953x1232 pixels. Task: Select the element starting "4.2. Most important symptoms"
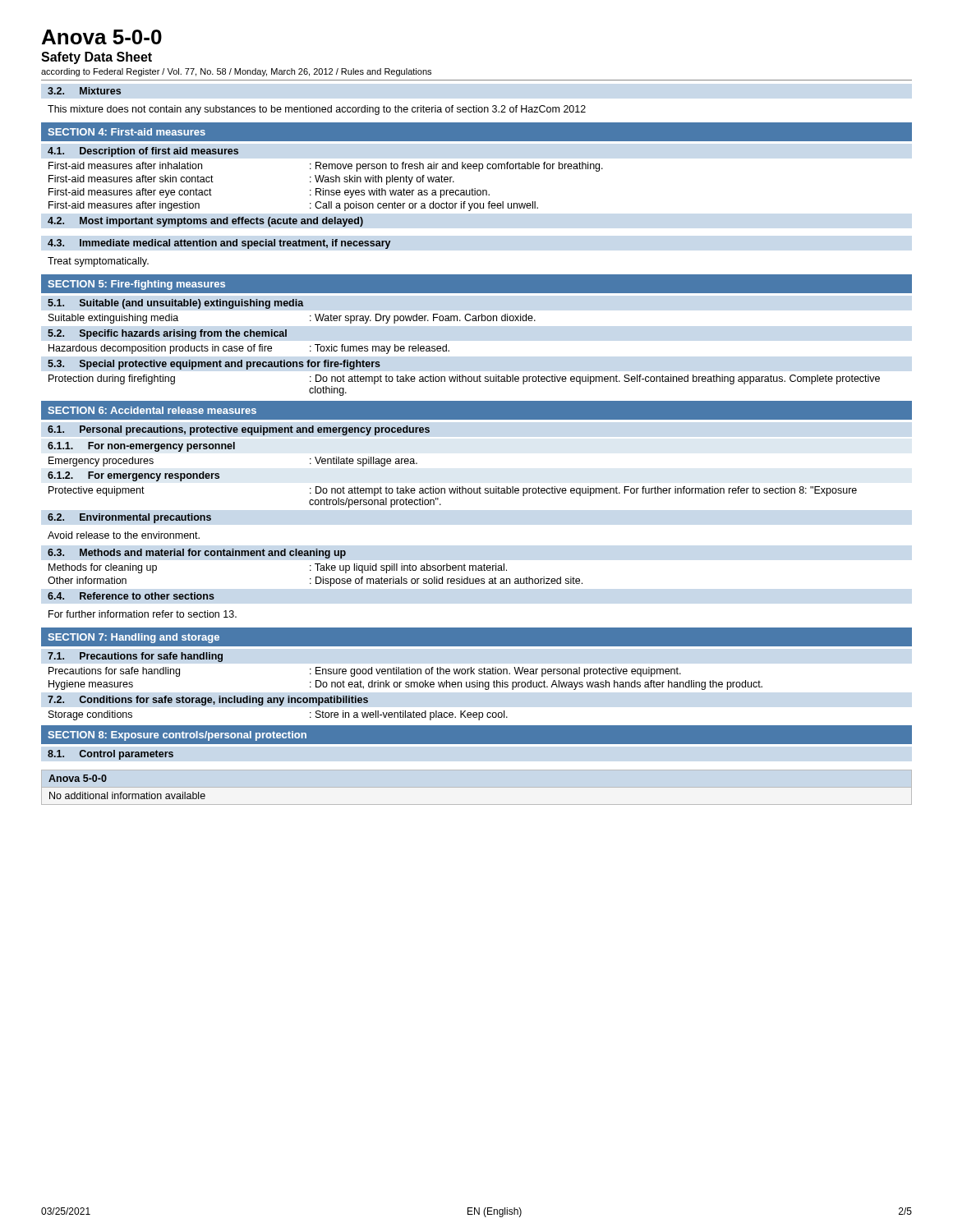(x=205, y=221)
